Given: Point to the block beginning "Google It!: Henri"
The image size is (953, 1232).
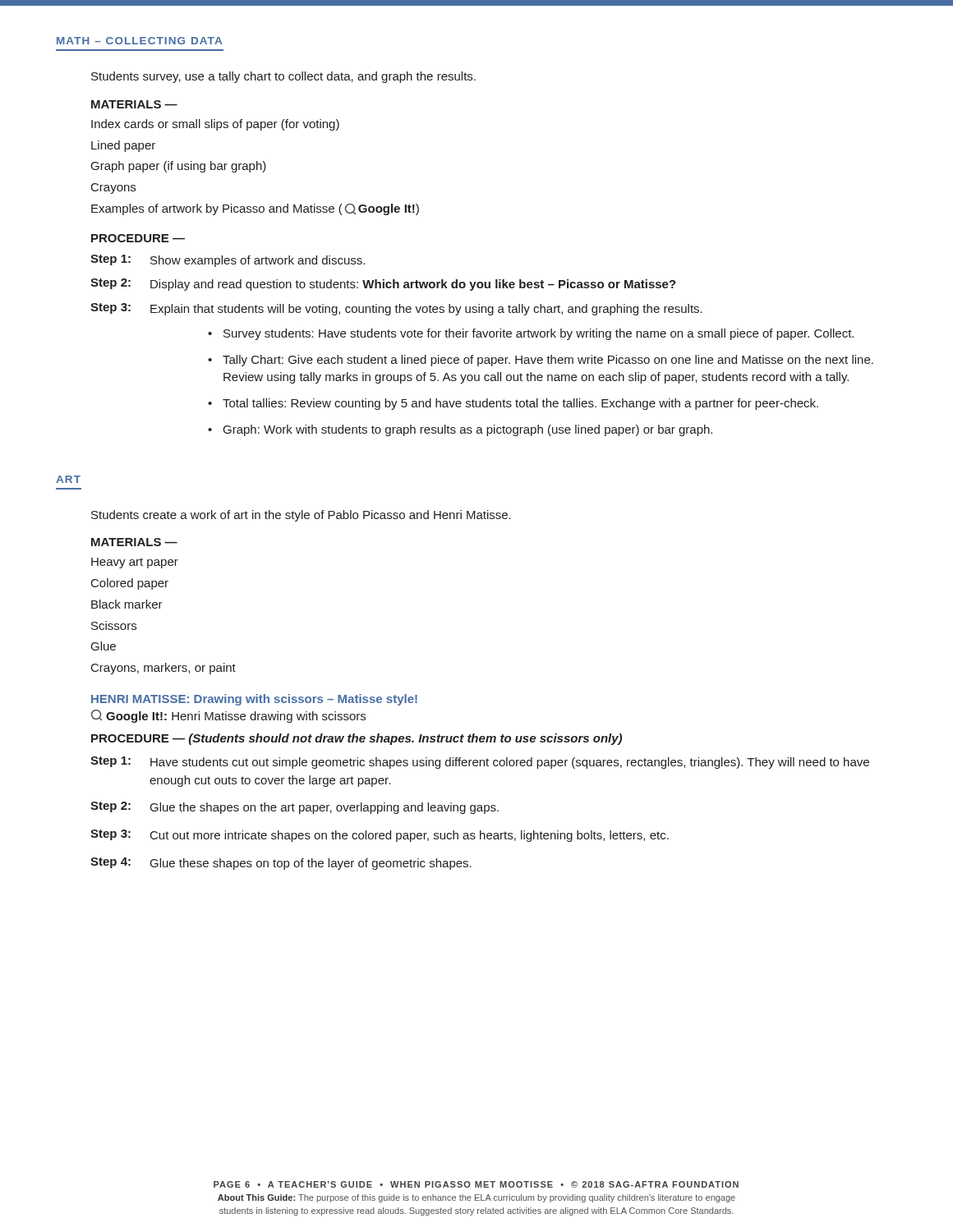Looking at the screenshot, I should 228,716.
